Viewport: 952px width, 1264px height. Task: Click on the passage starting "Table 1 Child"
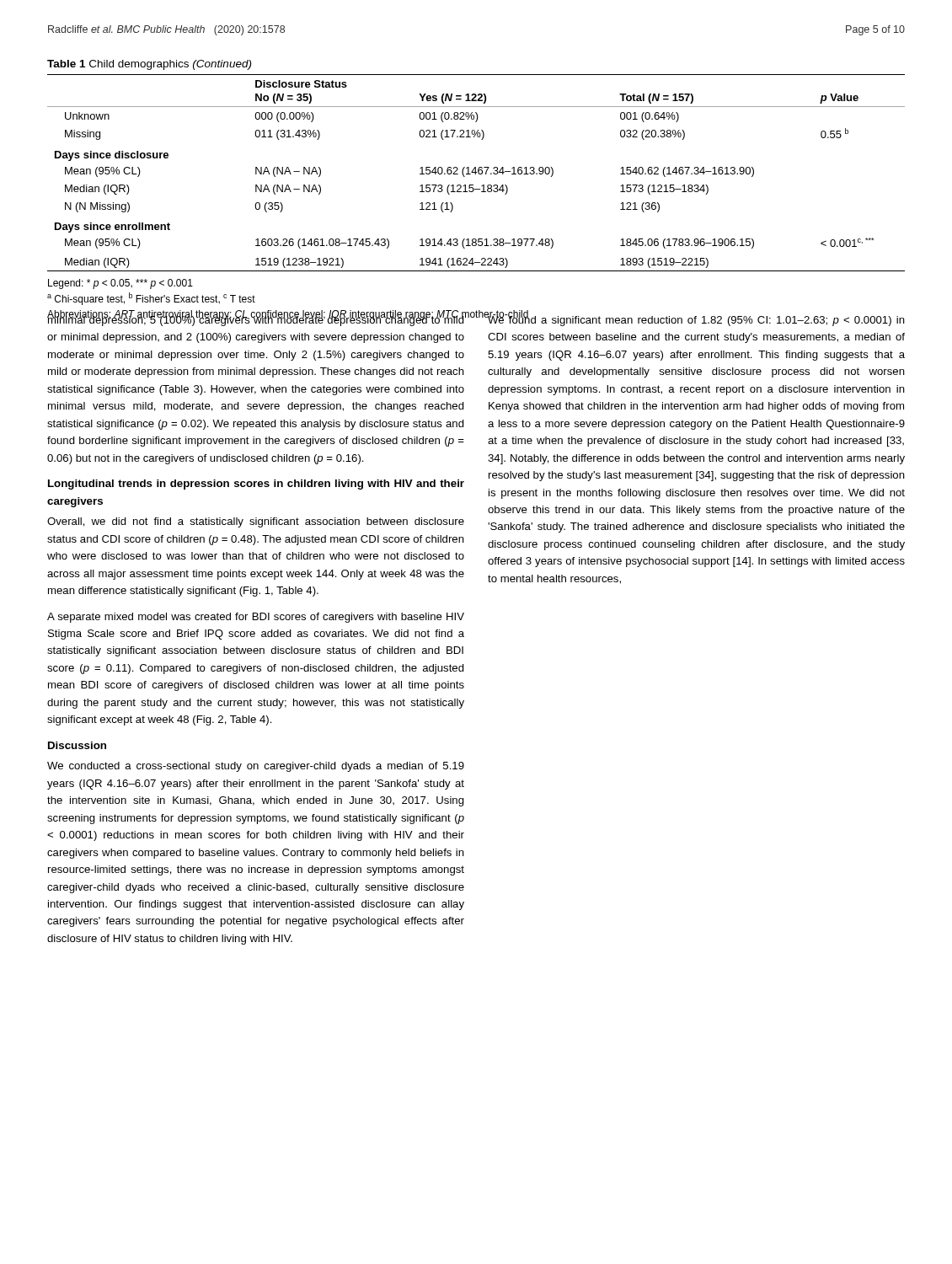pyautogui.click(x=150, y=64)
